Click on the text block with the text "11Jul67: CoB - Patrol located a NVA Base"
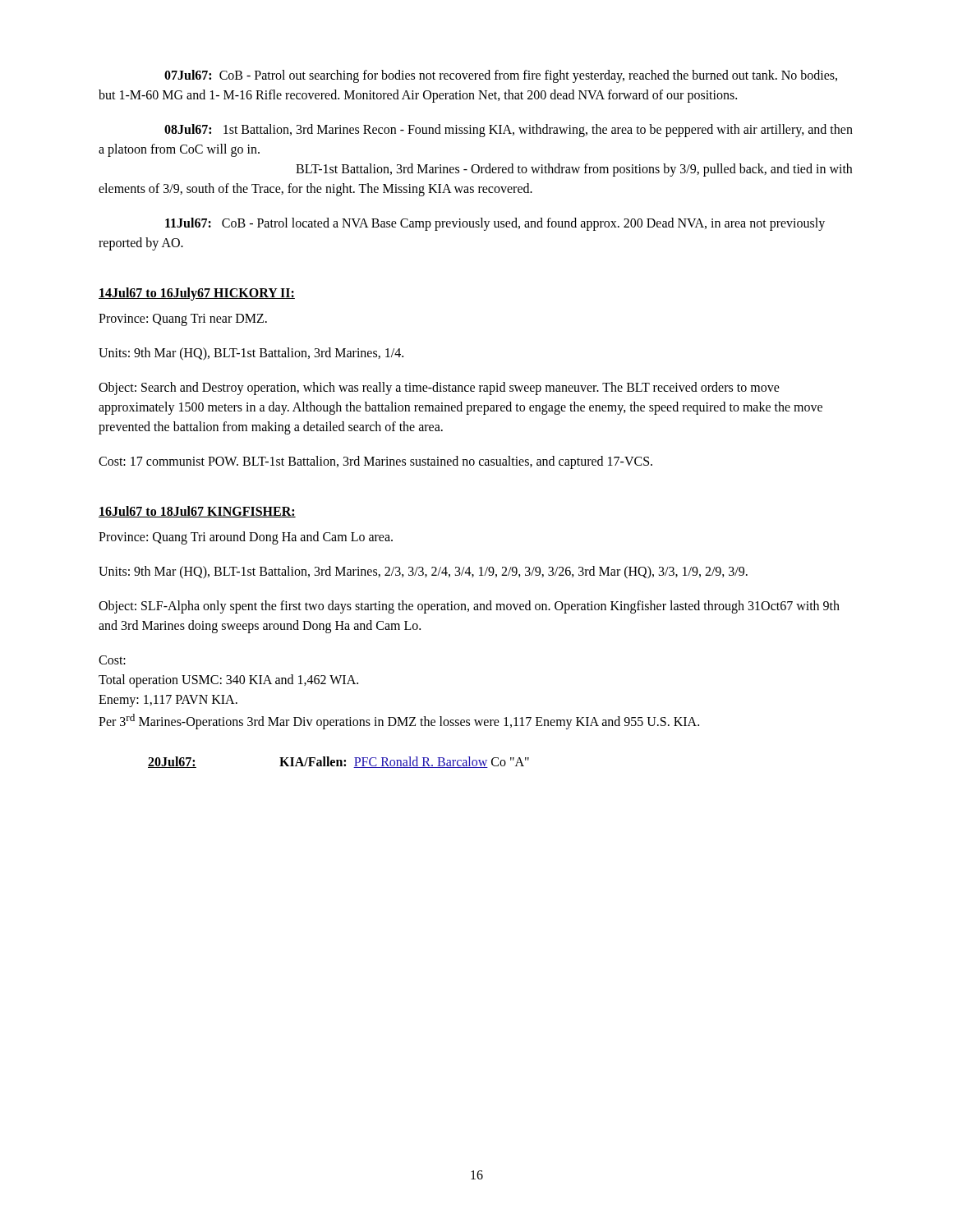The height and width of the screenshot is (1232, 953). click(x=462, y=233)
